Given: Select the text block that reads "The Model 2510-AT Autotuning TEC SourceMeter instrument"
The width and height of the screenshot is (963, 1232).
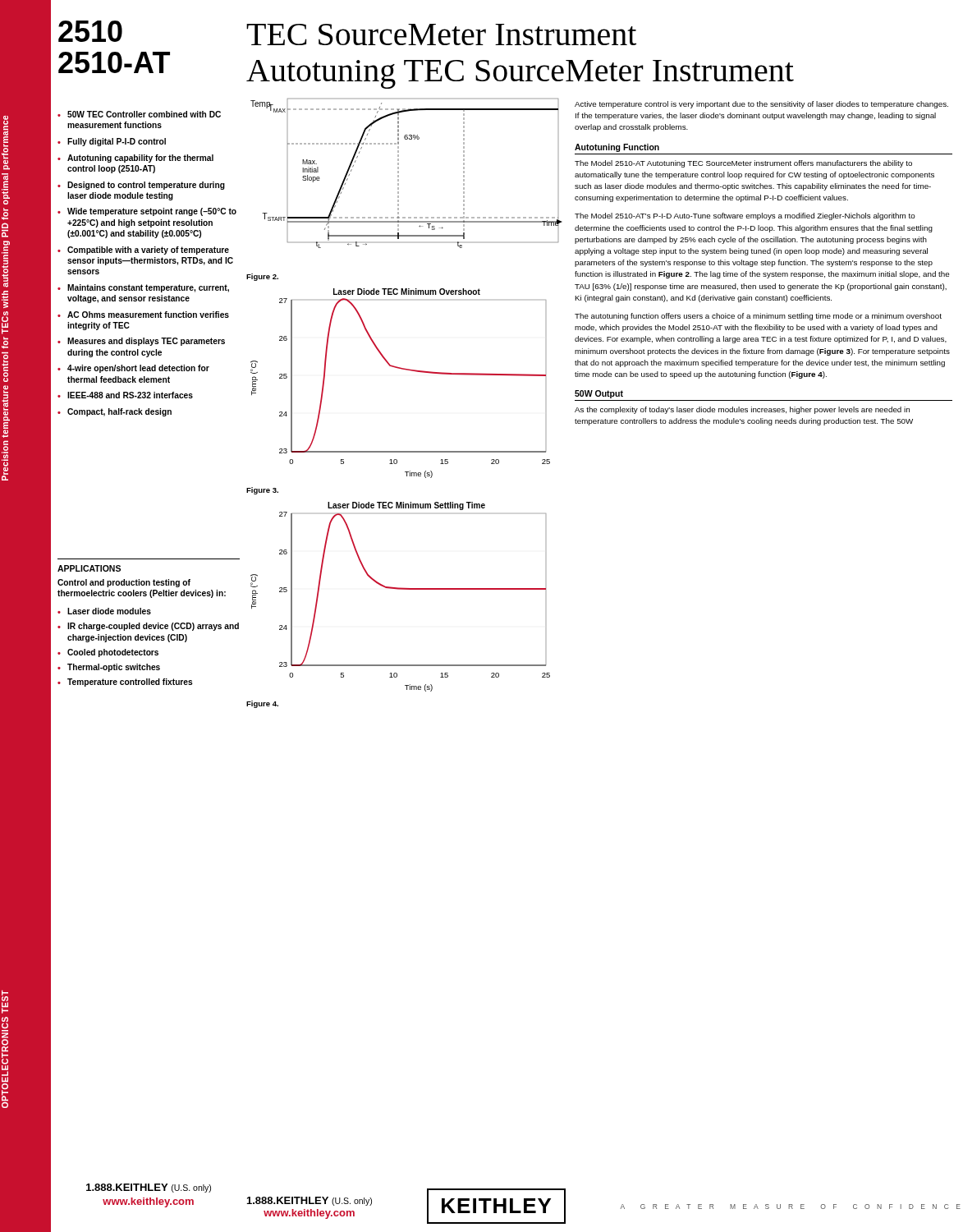Looking at the screenshot, I should [755, 180].
